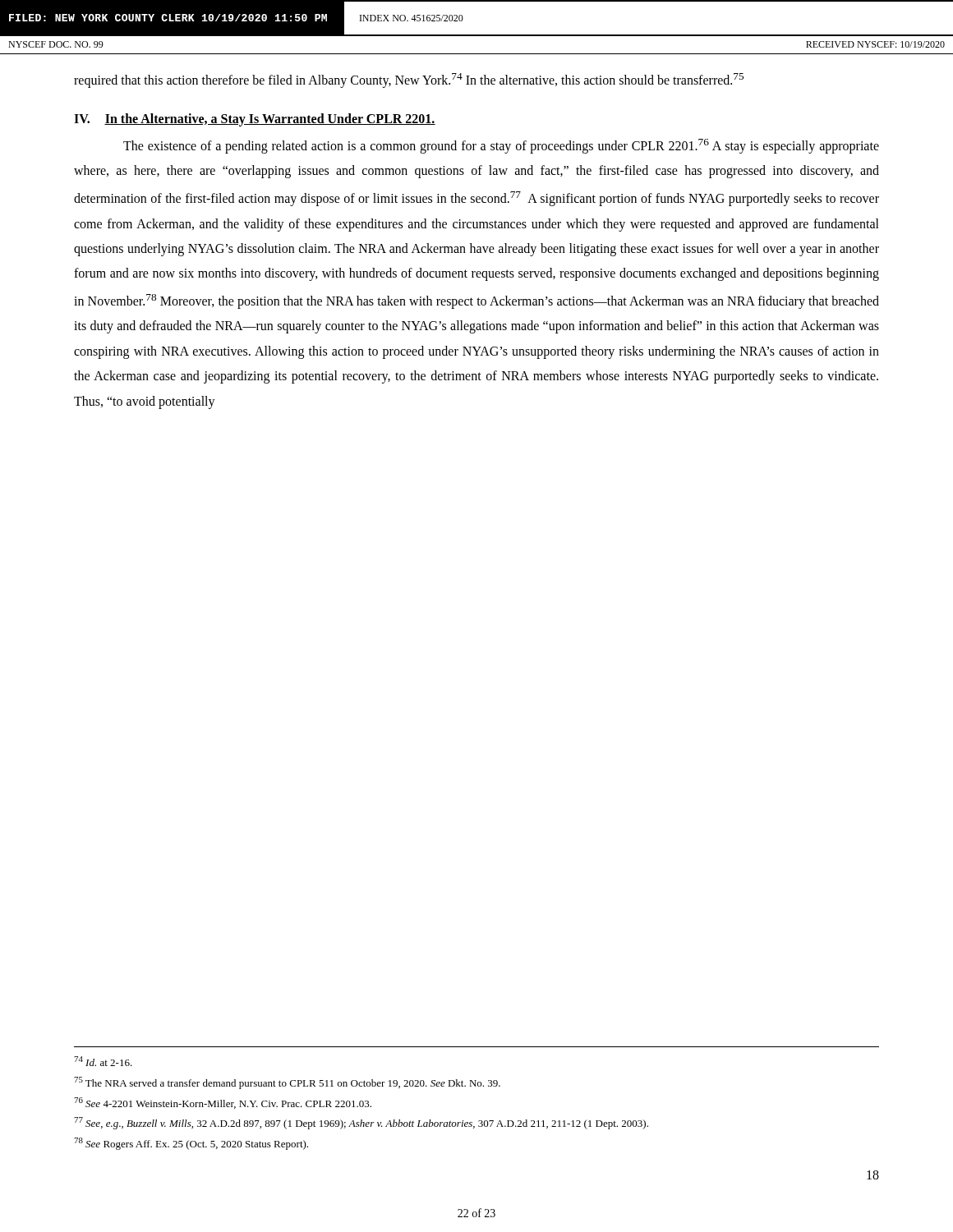This screenshot has width=953, height=1232.
Task: Find the passage starting "required that this action therefore be"
Action: (x=409, y=79)
